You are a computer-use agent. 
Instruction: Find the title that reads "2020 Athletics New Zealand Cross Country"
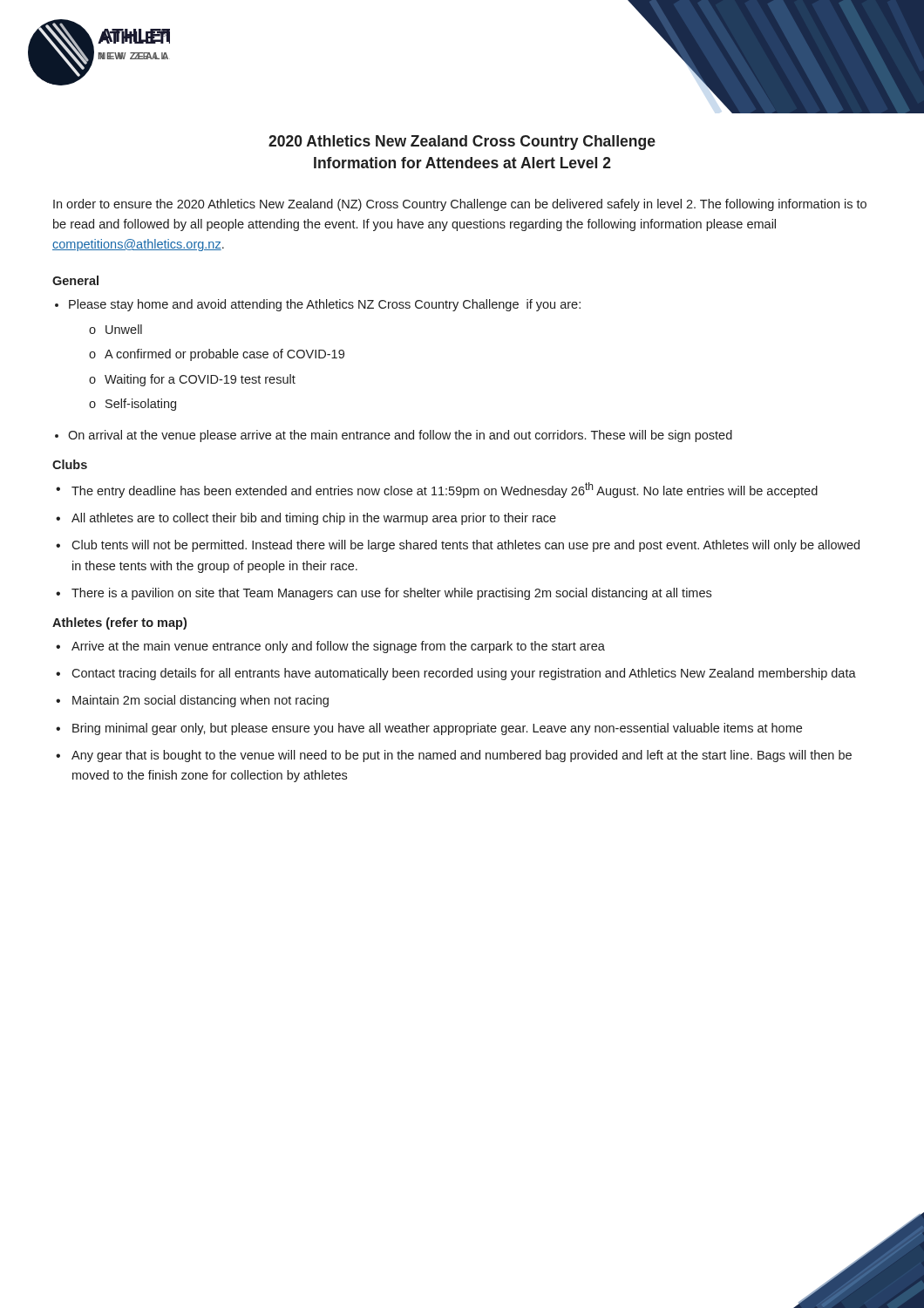pos(462,152)
